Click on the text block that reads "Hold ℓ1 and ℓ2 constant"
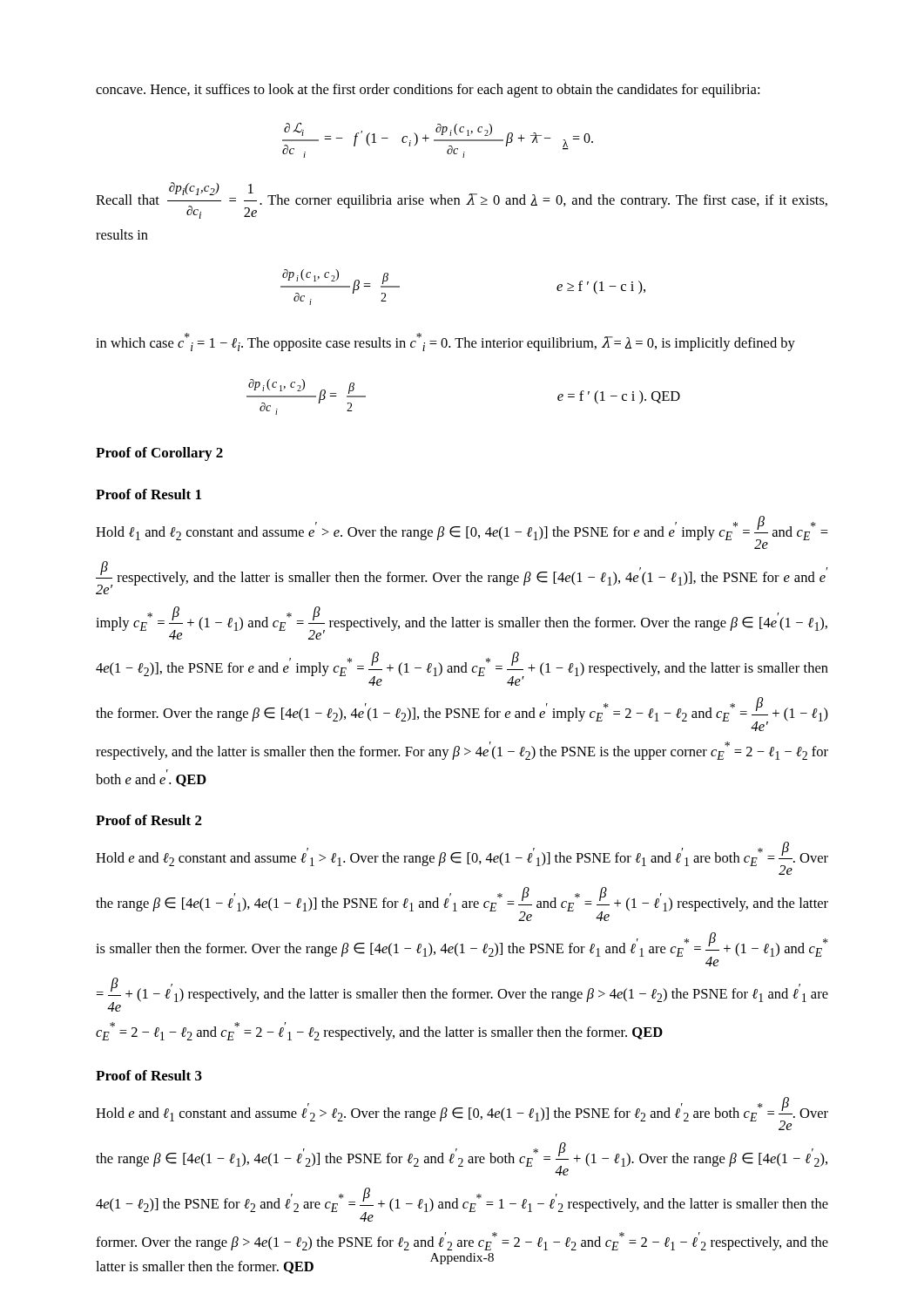924x1307 pixels. [462, 650]
